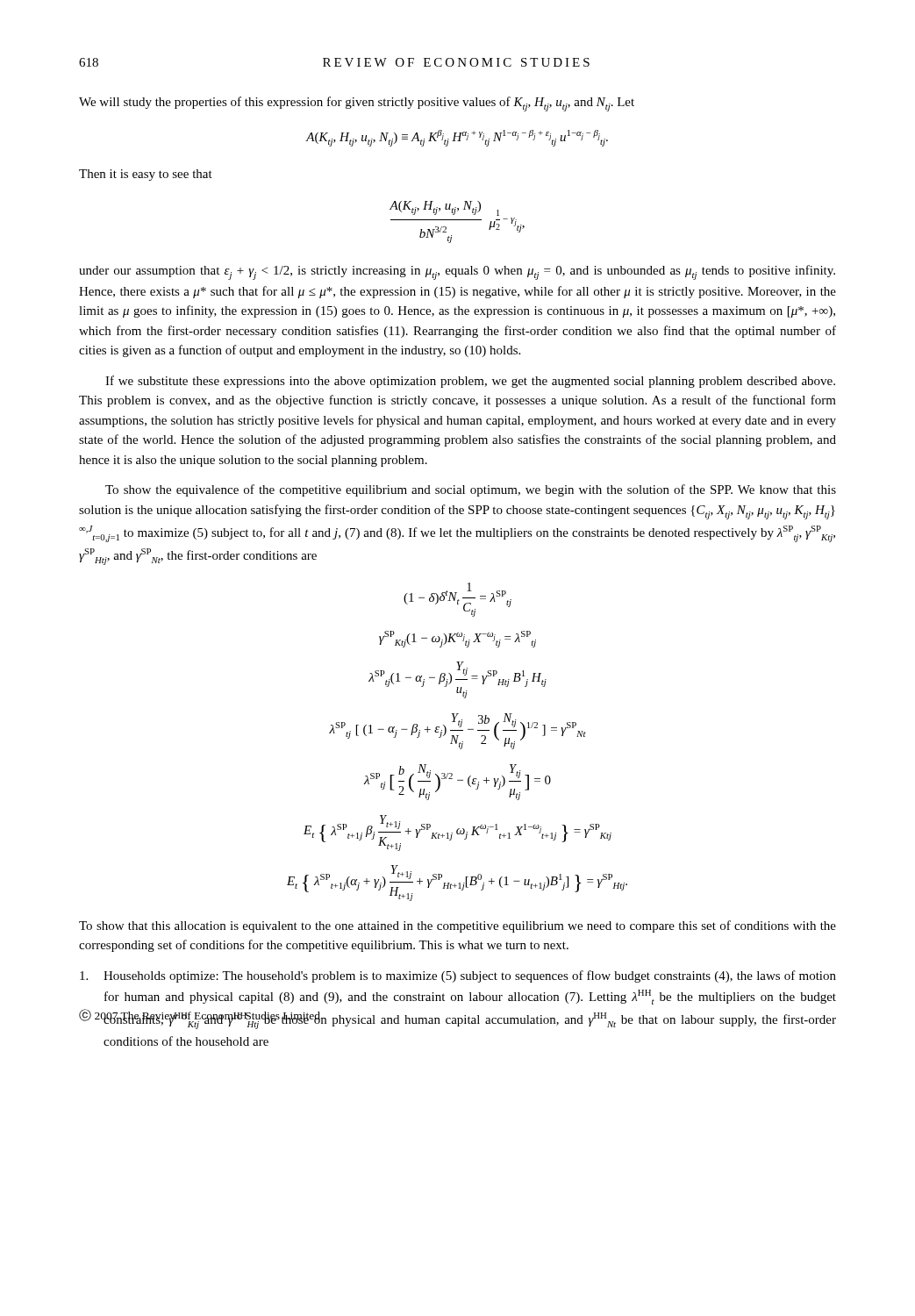Image resolution: width=915 pixels, height=1316 pixels.
Task: Point to the block beginning "under our assumption that εj + γj"
Action: click(x=458, y=414)
